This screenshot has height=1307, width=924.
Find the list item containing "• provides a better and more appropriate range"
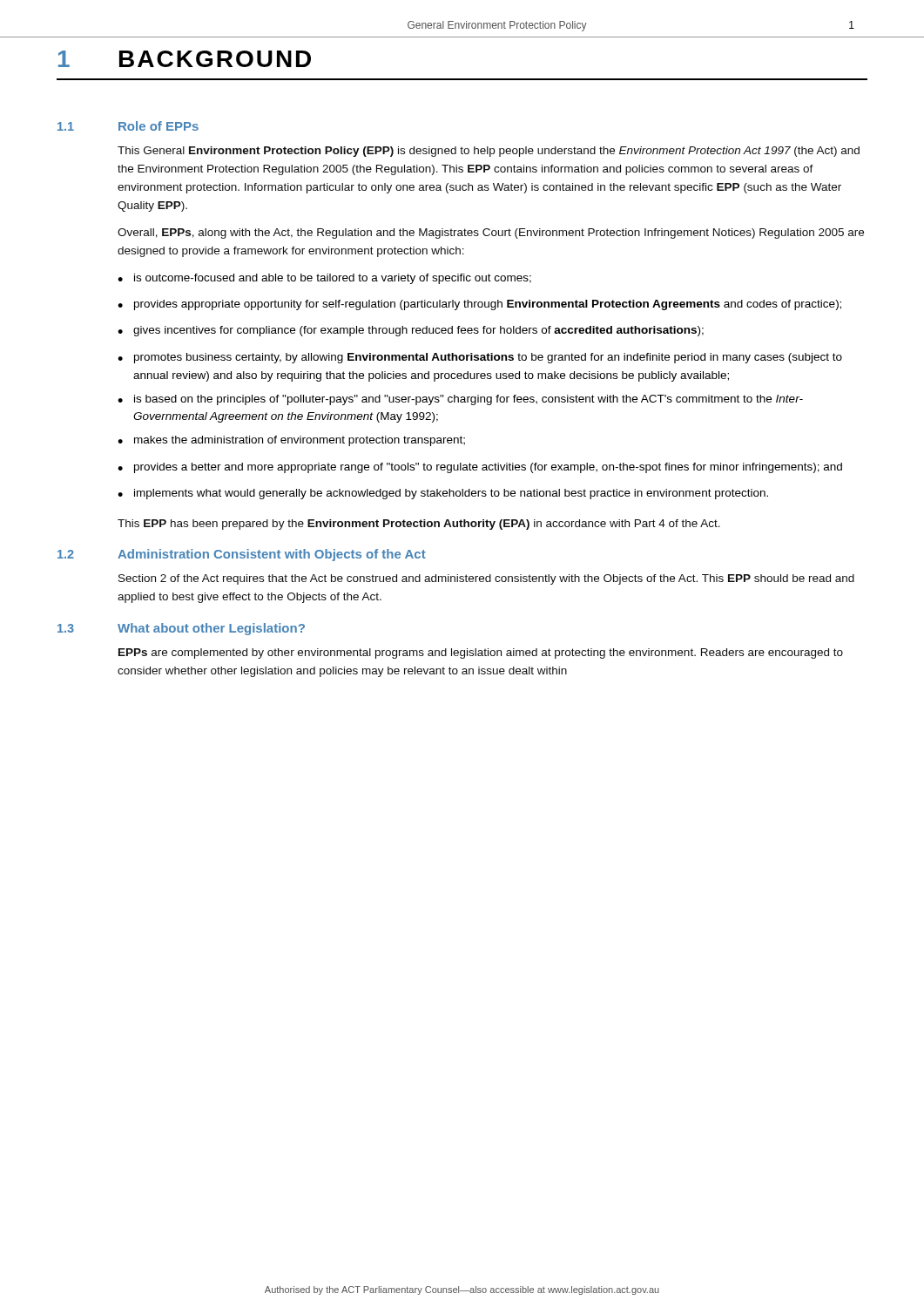(492, 469)
